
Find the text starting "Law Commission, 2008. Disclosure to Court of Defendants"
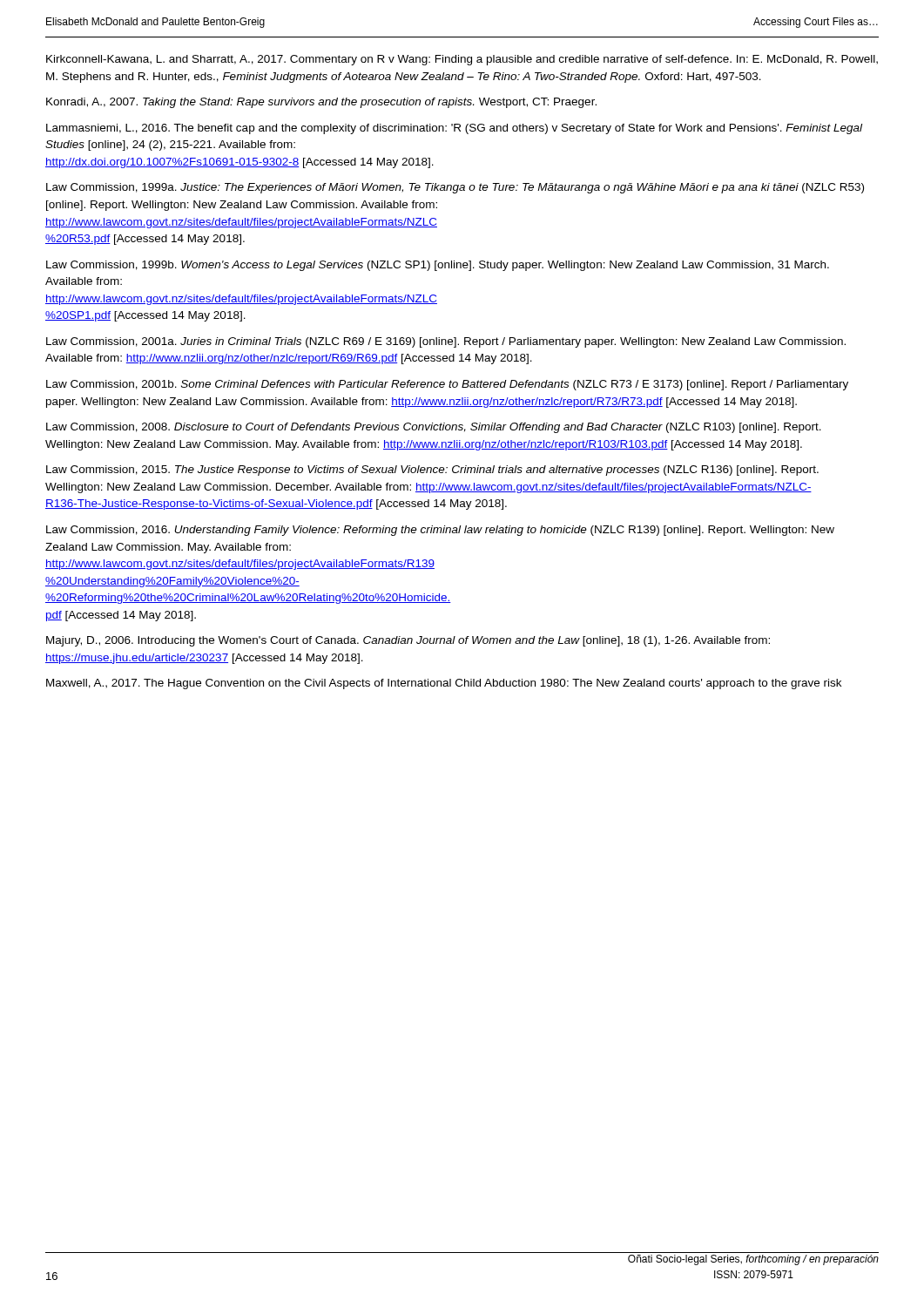(x=462, y=435)
